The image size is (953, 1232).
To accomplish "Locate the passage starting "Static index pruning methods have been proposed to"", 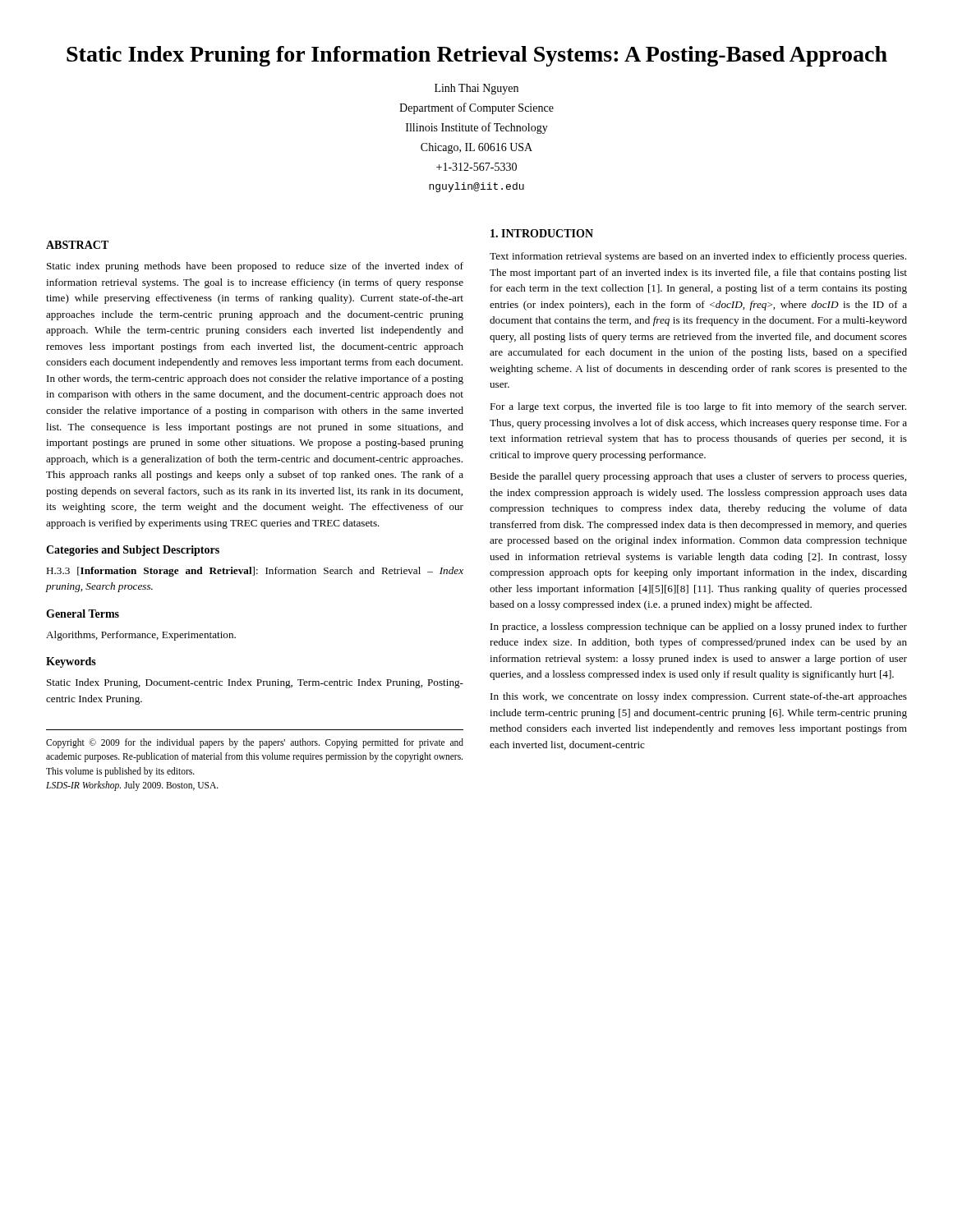I will pyautogui.click(x=255, y=394).
